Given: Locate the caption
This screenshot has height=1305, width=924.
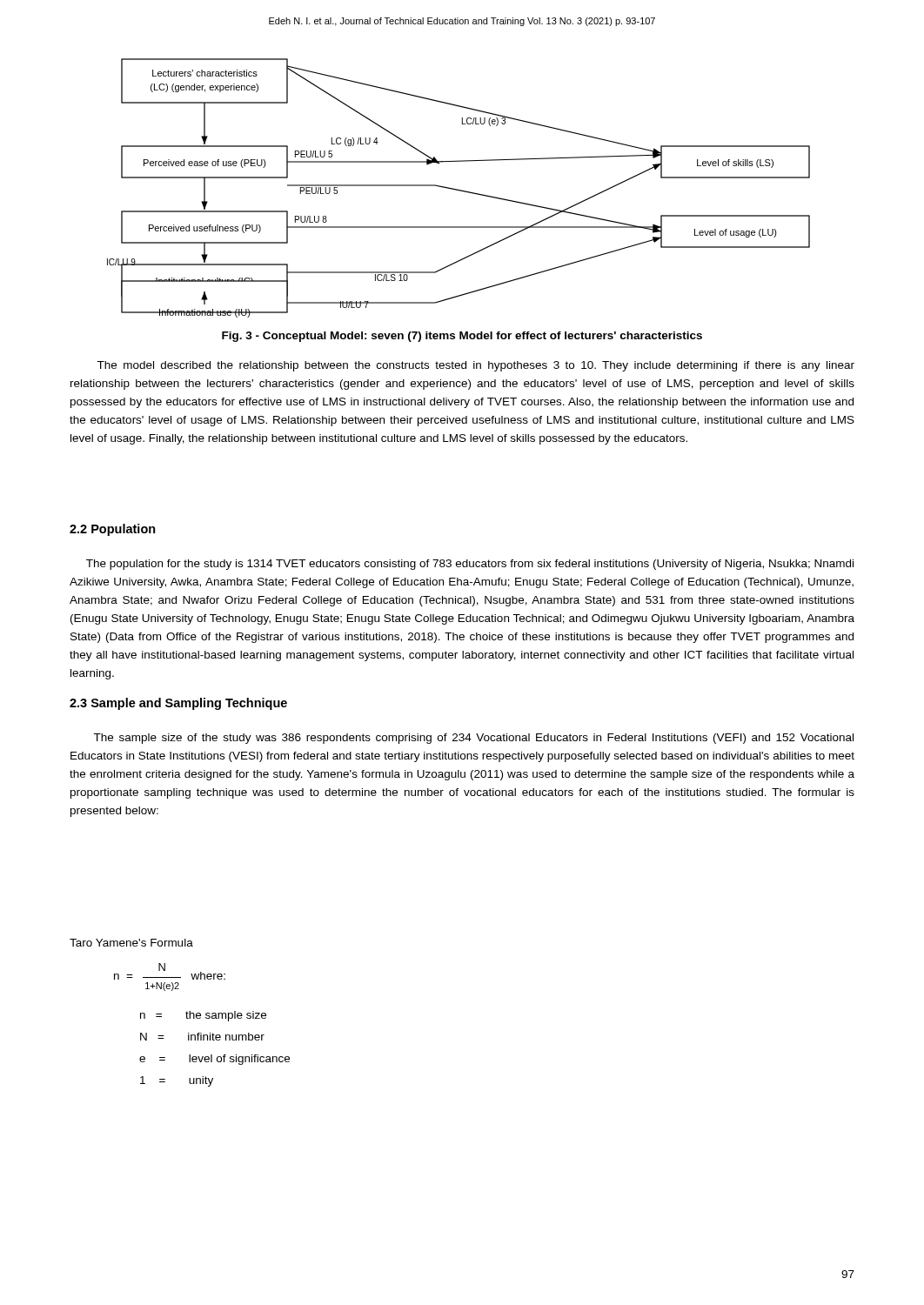Looking at the screenshot, I should [x=462, y=335].
